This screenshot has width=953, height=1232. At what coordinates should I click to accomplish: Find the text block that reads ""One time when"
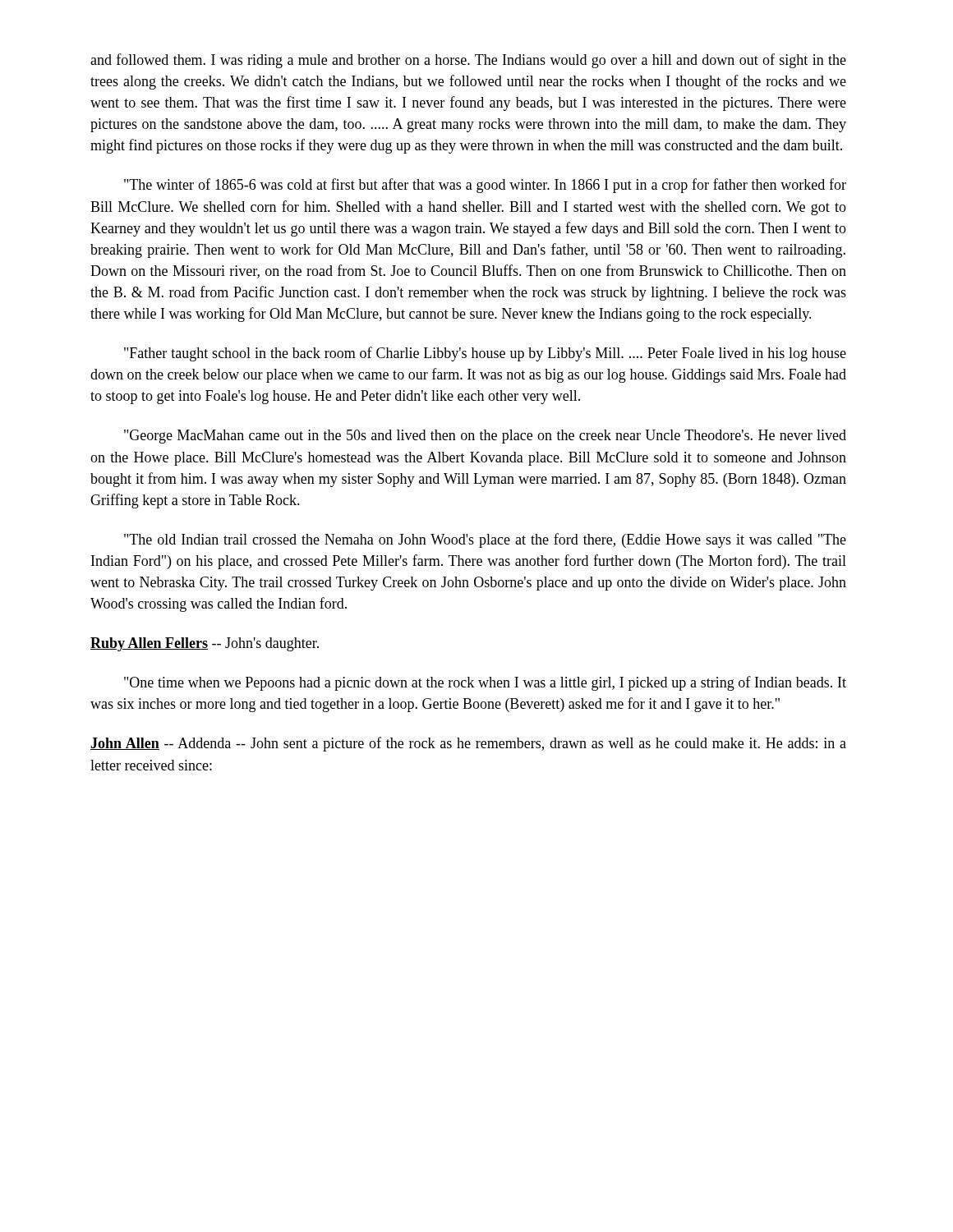pos(468,693)
